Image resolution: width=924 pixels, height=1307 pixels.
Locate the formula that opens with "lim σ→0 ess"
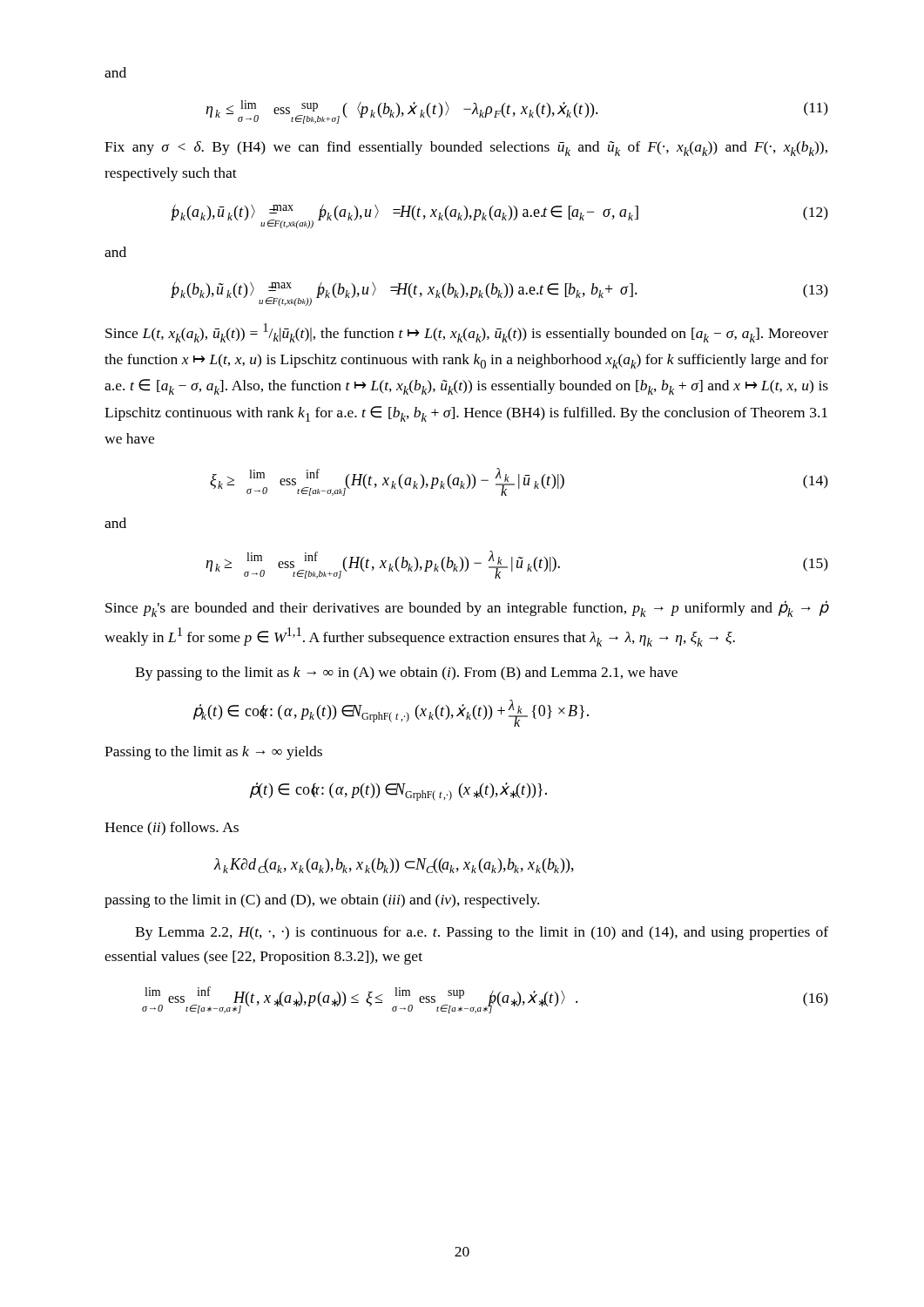coord(484,998)
